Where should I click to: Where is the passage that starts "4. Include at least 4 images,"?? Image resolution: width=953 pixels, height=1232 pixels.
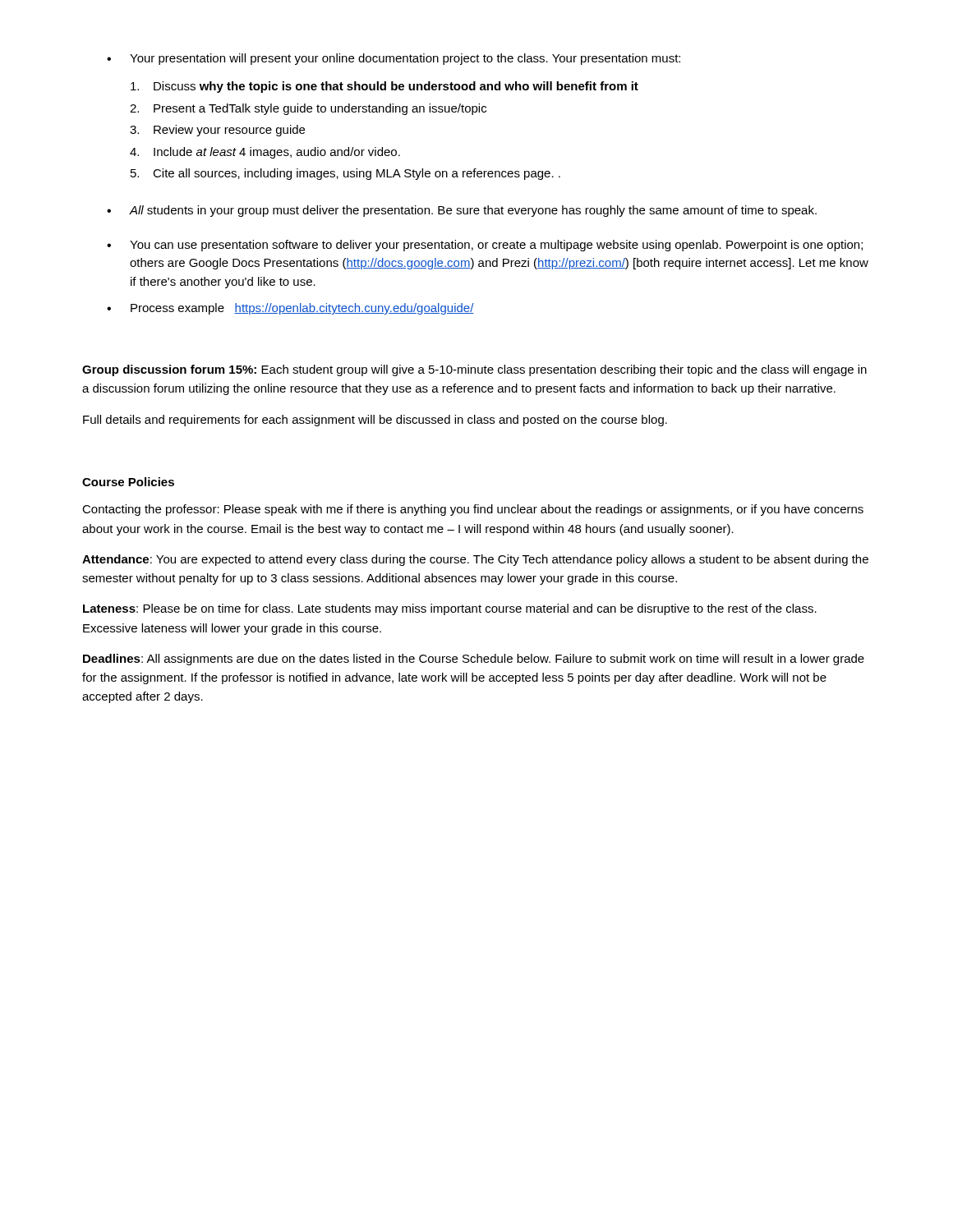265,152
